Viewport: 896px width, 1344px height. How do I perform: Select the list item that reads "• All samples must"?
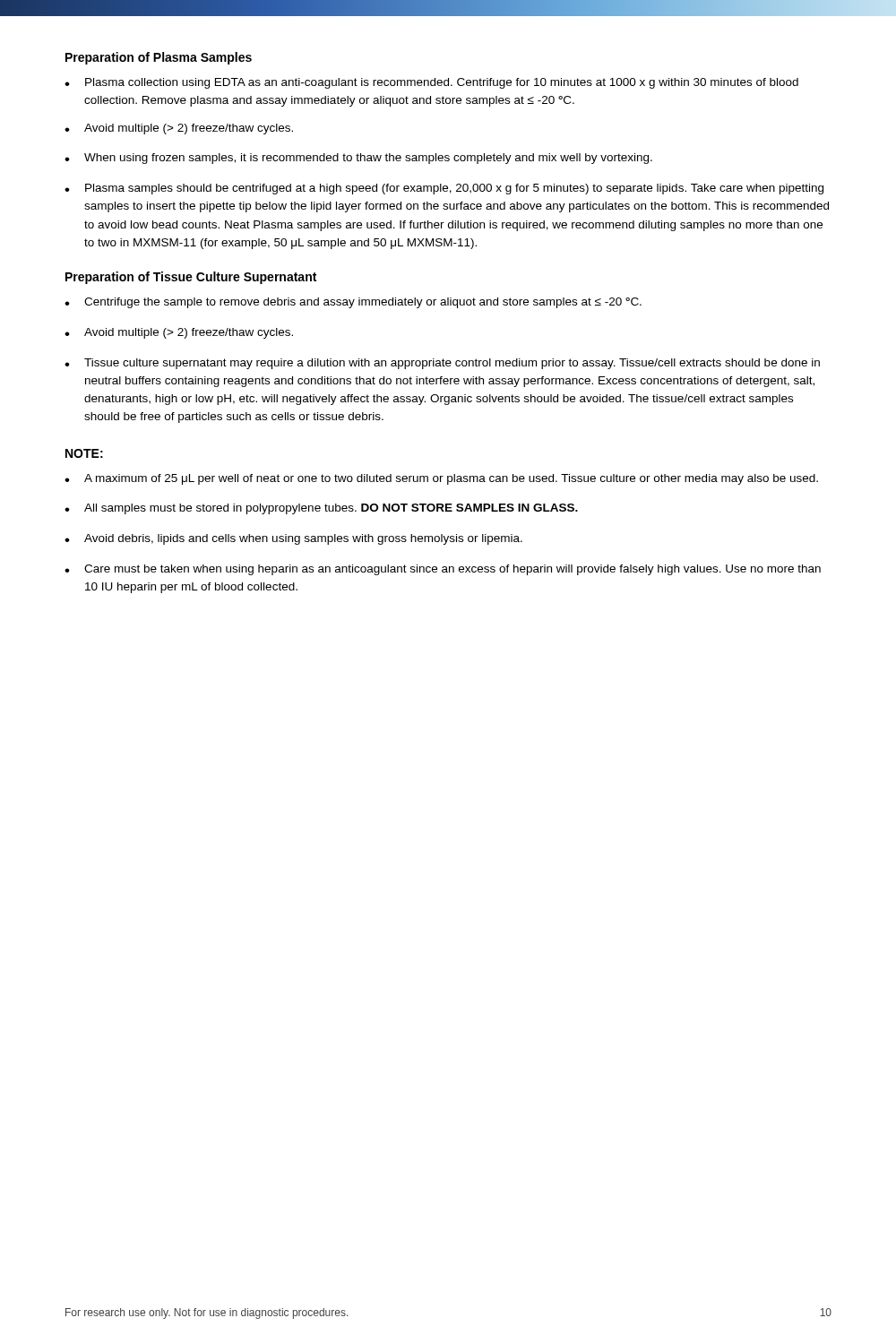pyautogui.click(x=448, y=510)
